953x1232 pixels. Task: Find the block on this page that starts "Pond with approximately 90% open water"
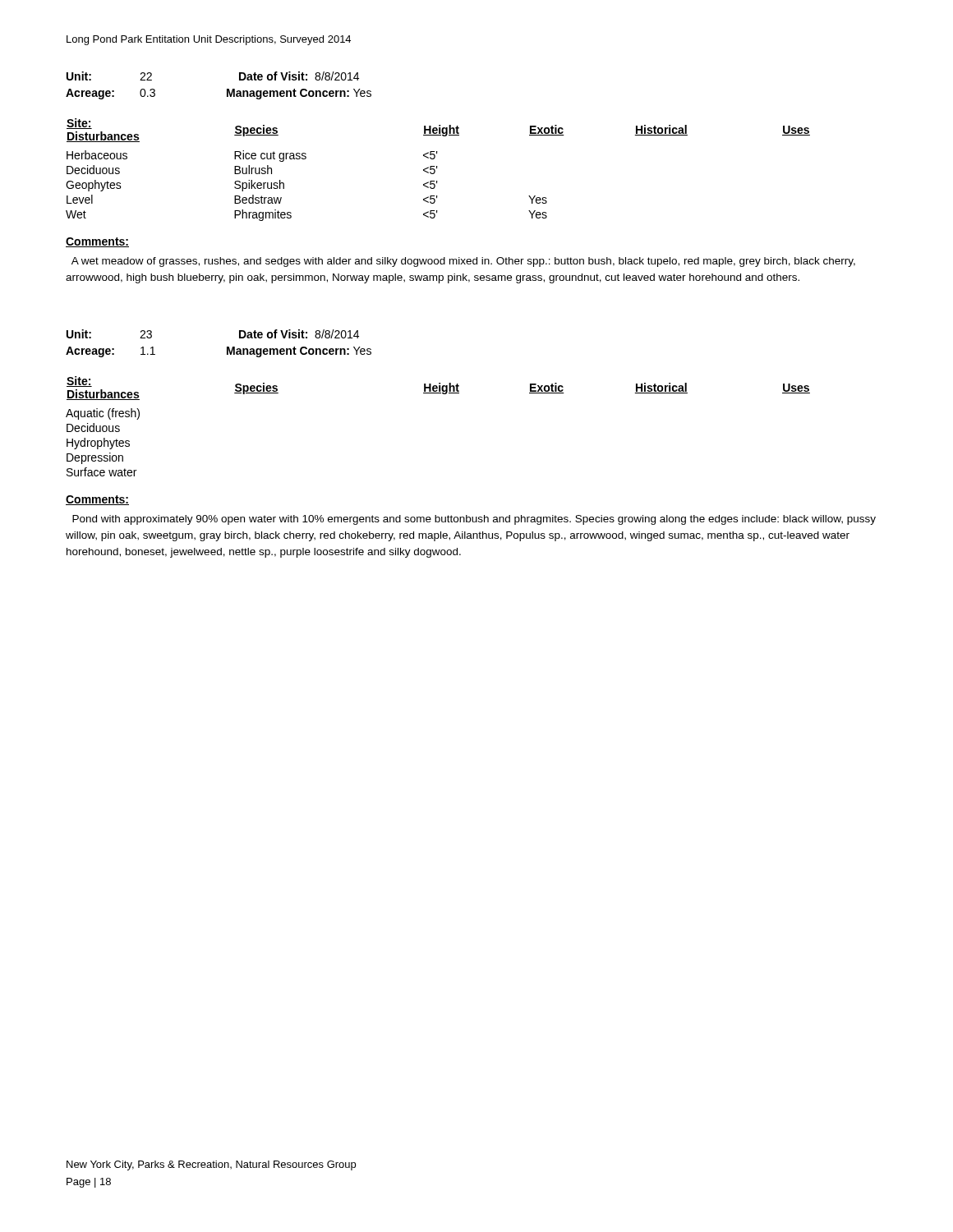coord(476,535)
